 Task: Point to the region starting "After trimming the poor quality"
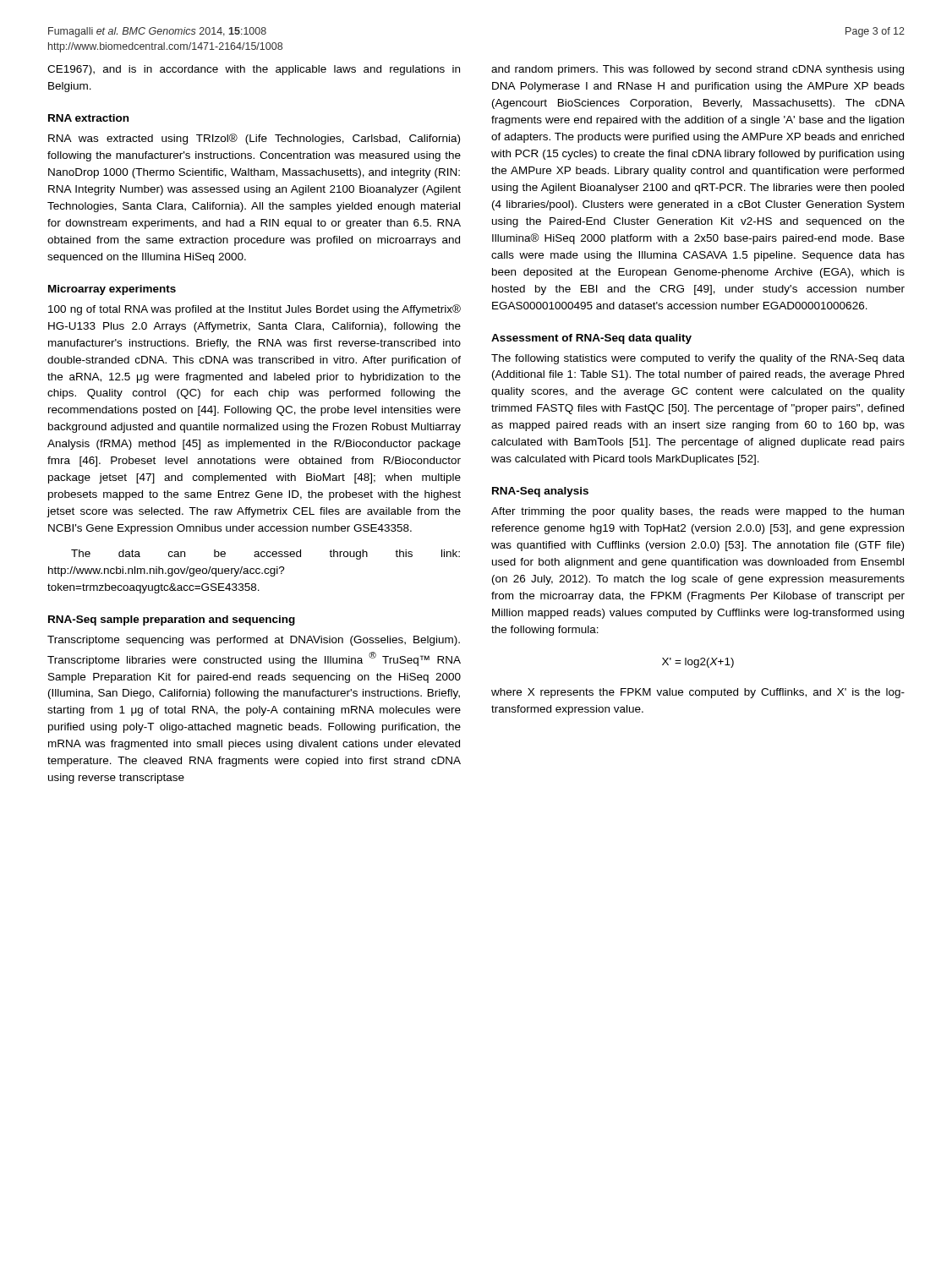[698, 571]
